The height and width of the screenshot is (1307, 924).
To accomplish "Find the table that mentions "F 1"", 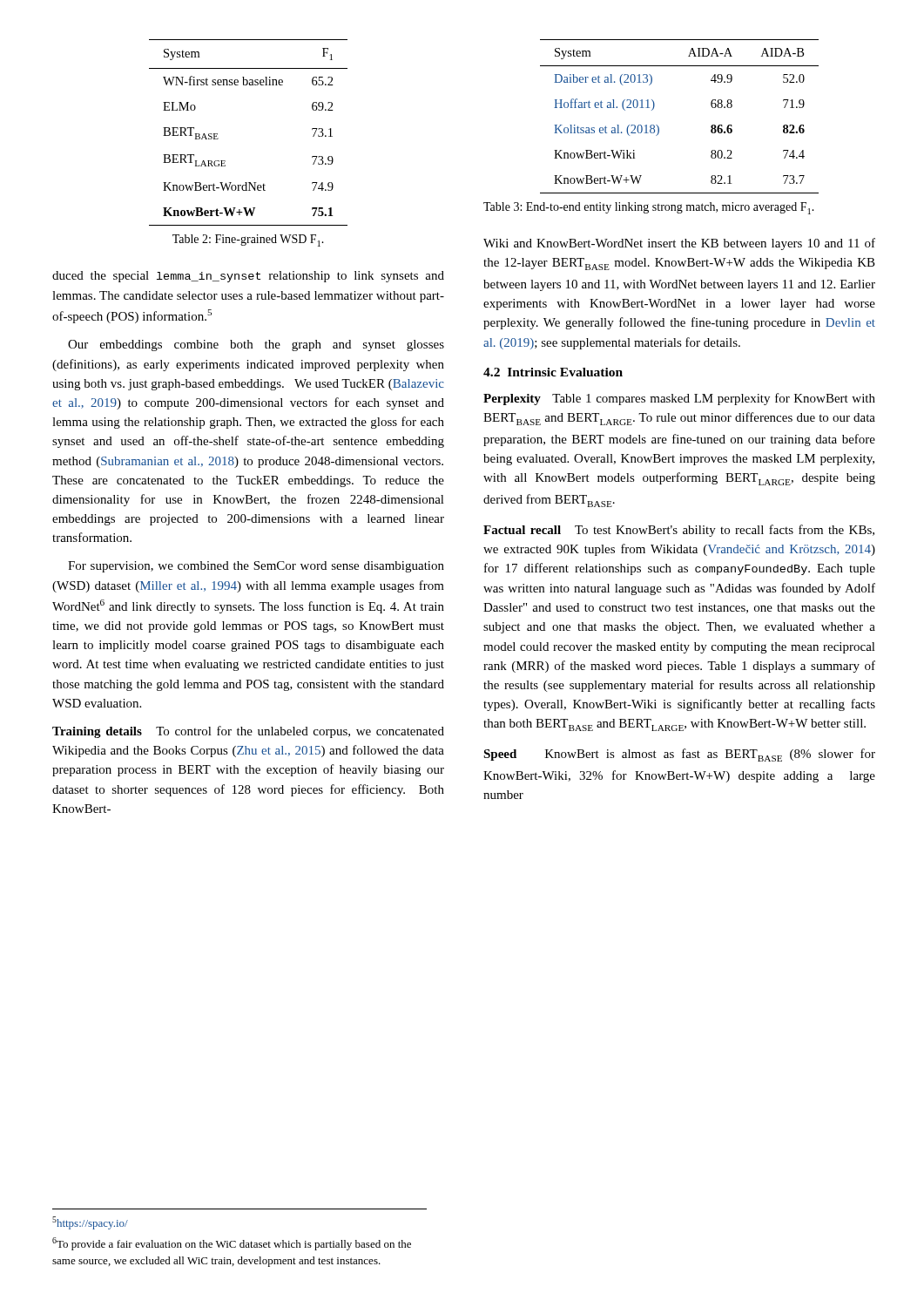I will 248,132.
